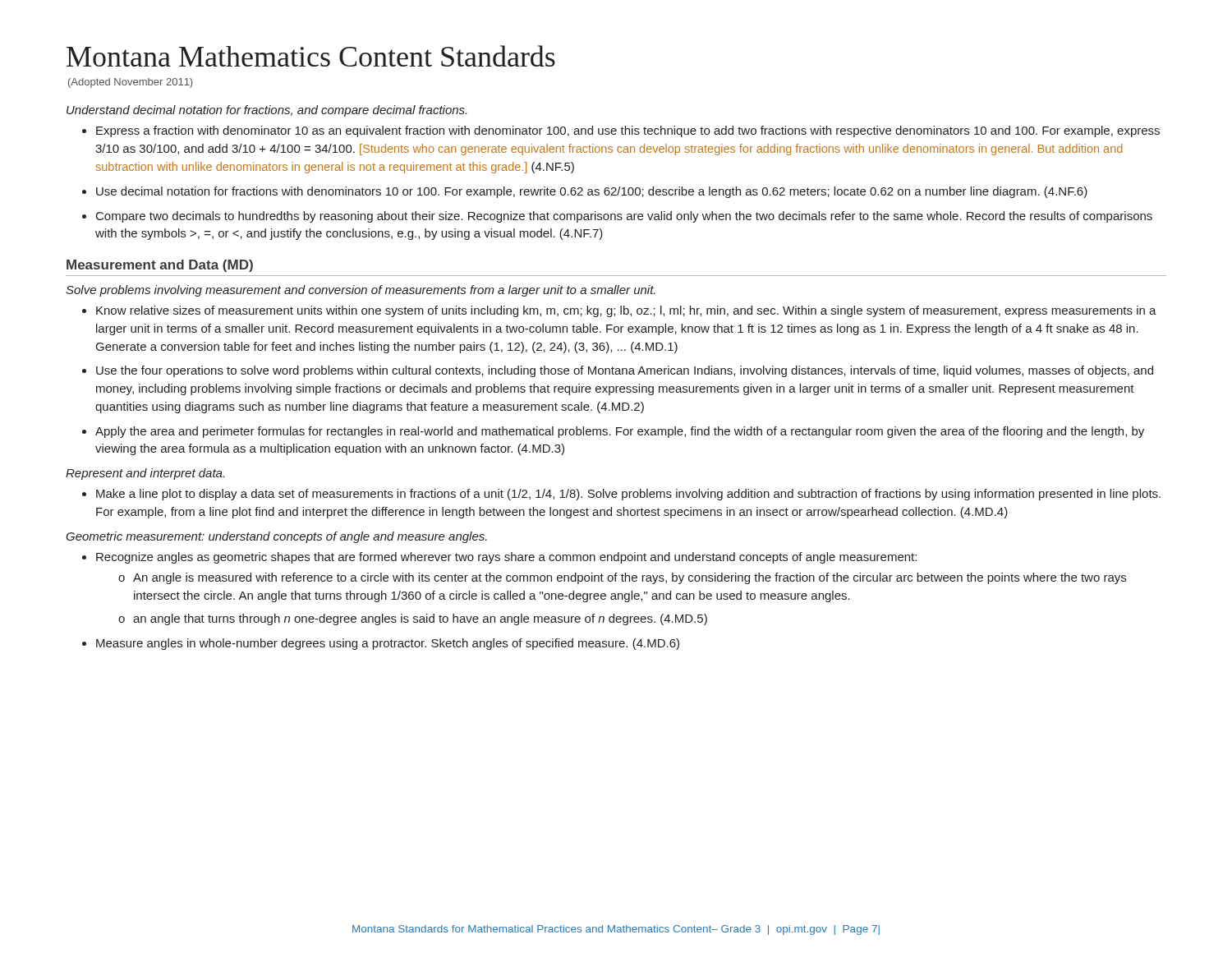Viewport: 1232px width, 953px height.
Task: Click on the passage starting "Understand decimal notation for fractions, and"
Action: pos(267,111)
